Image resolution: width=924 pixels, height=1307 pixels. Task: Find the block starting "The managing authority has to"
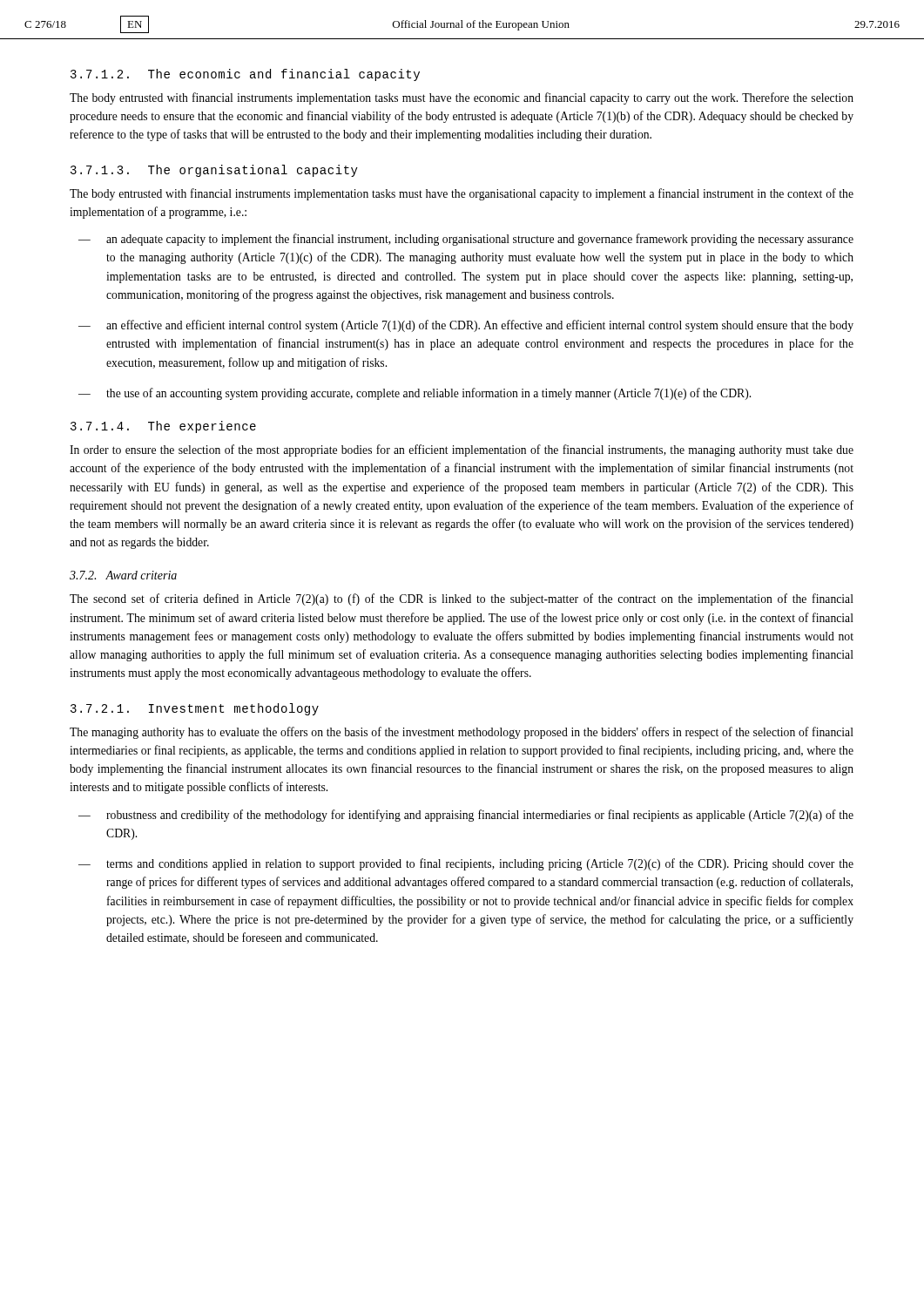(x=462, y=760)
